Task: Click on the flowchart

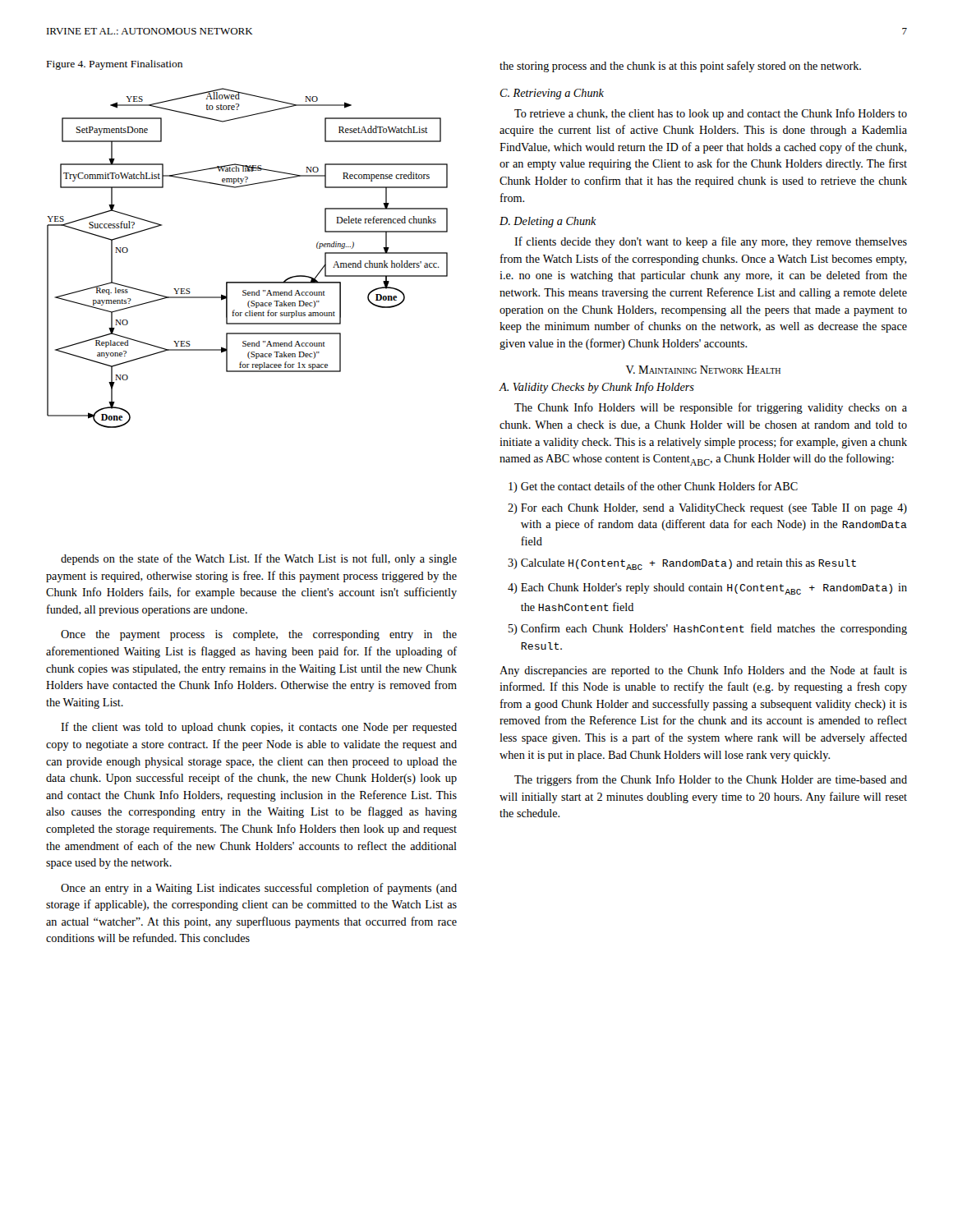Action: [x=251, y=309]
